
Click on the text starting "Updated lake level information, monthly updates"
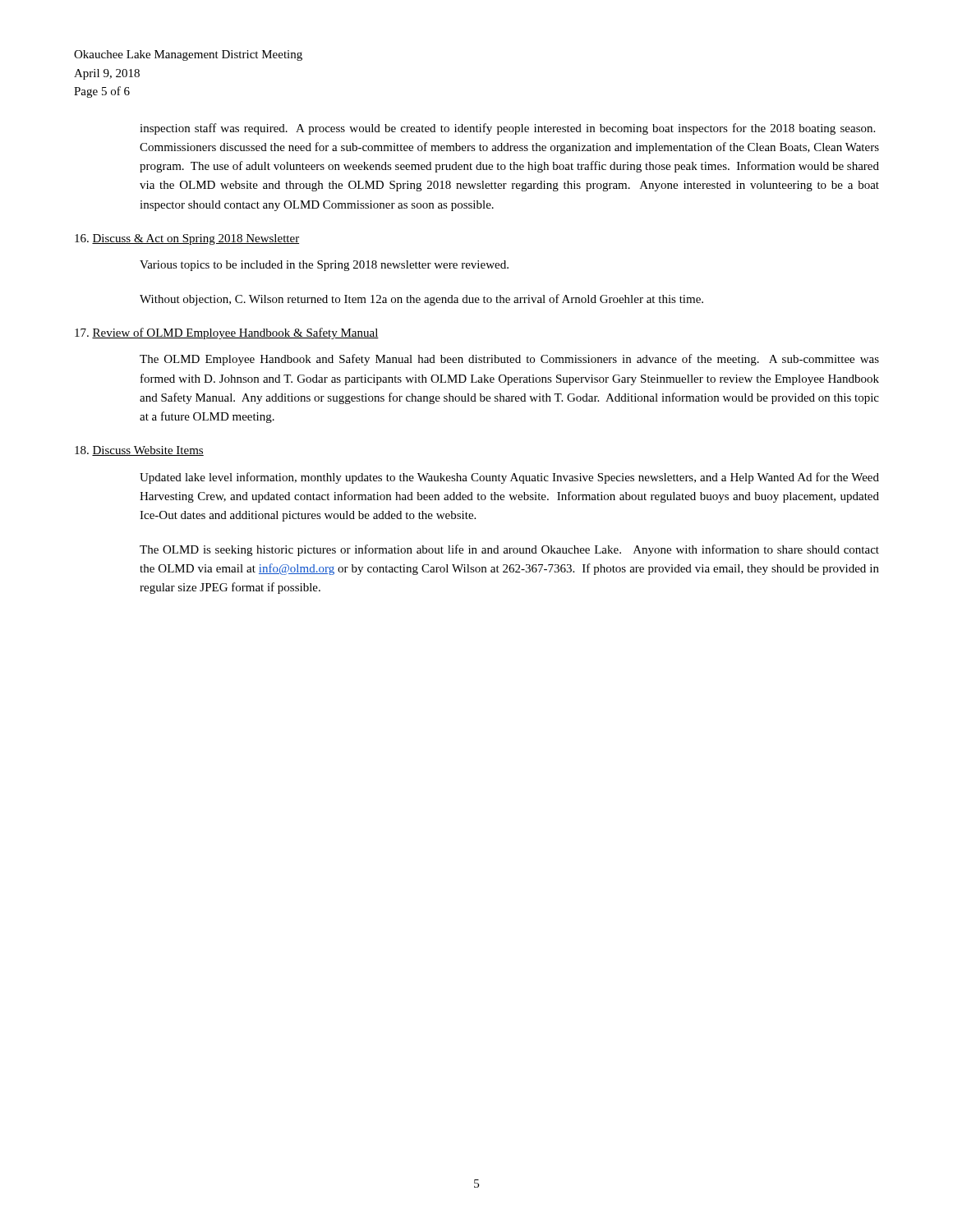pyautogui.click(x=509, y=496)
